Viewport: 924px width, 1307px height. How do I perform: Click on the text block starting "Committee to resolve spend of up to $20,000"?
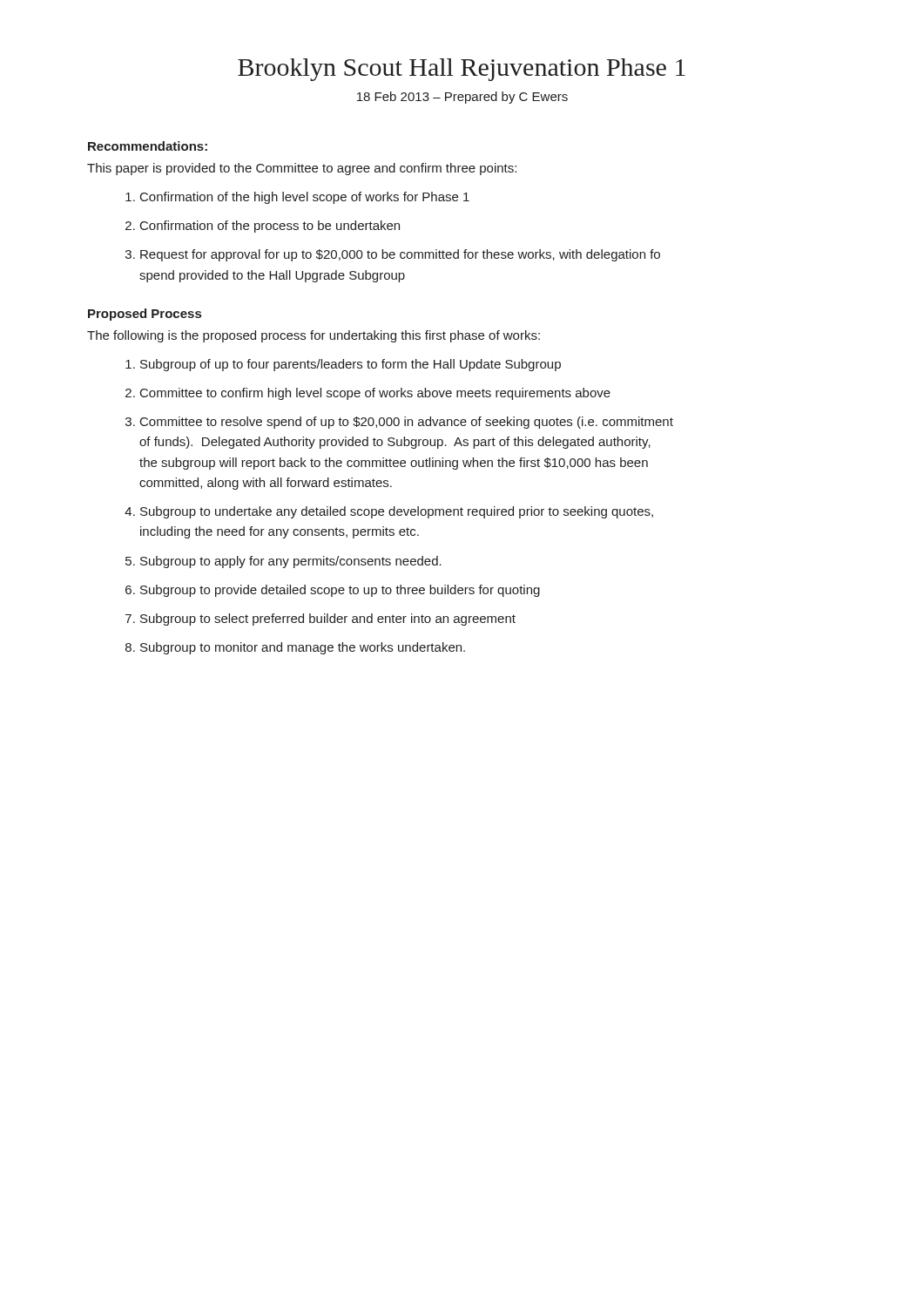click(x=462, y=452)
